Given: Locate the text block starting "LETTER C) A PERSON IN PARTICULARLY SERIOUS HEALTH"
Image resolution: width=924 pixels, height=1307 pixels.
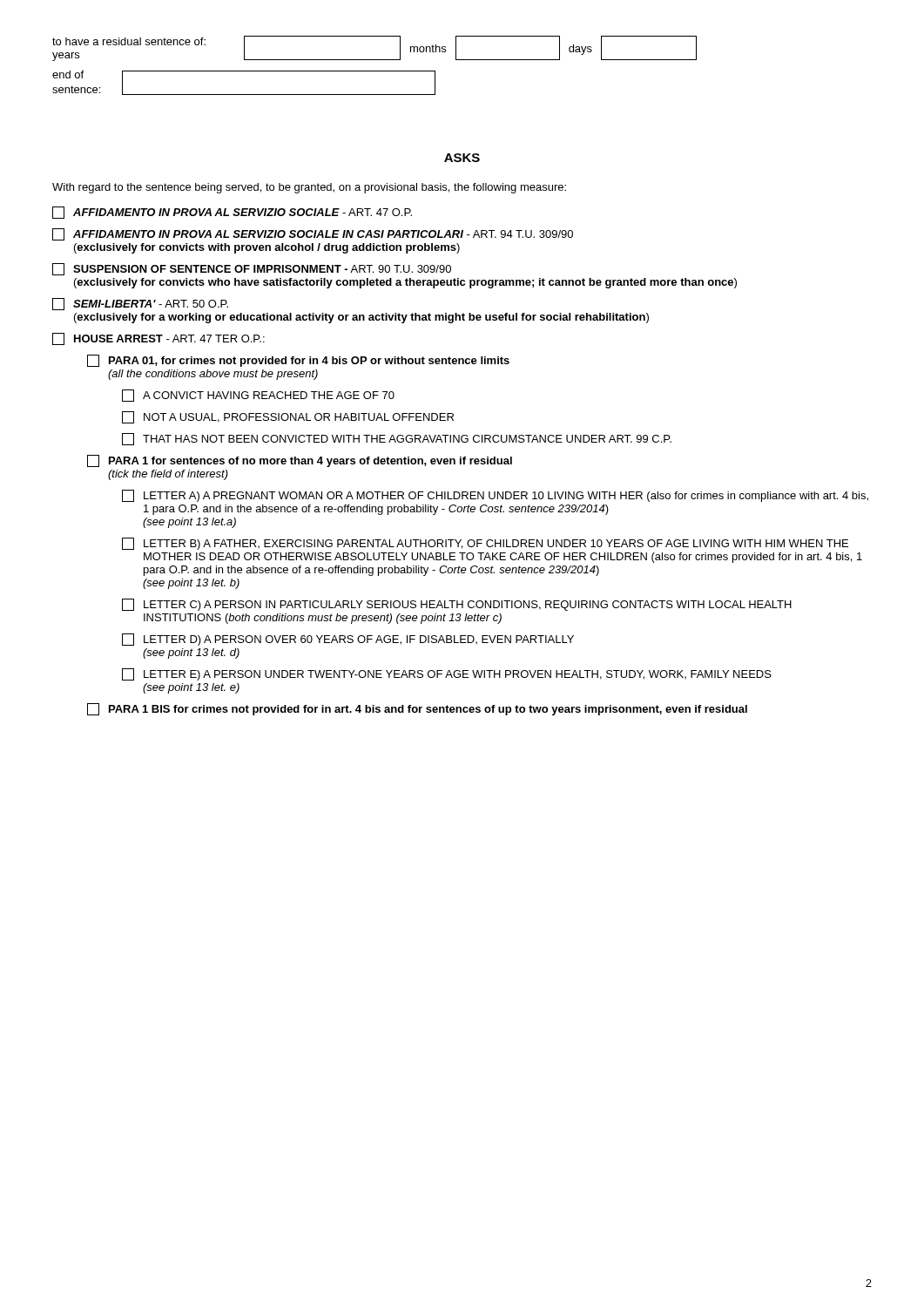Looking at the screenshot, I should [497, 611].
